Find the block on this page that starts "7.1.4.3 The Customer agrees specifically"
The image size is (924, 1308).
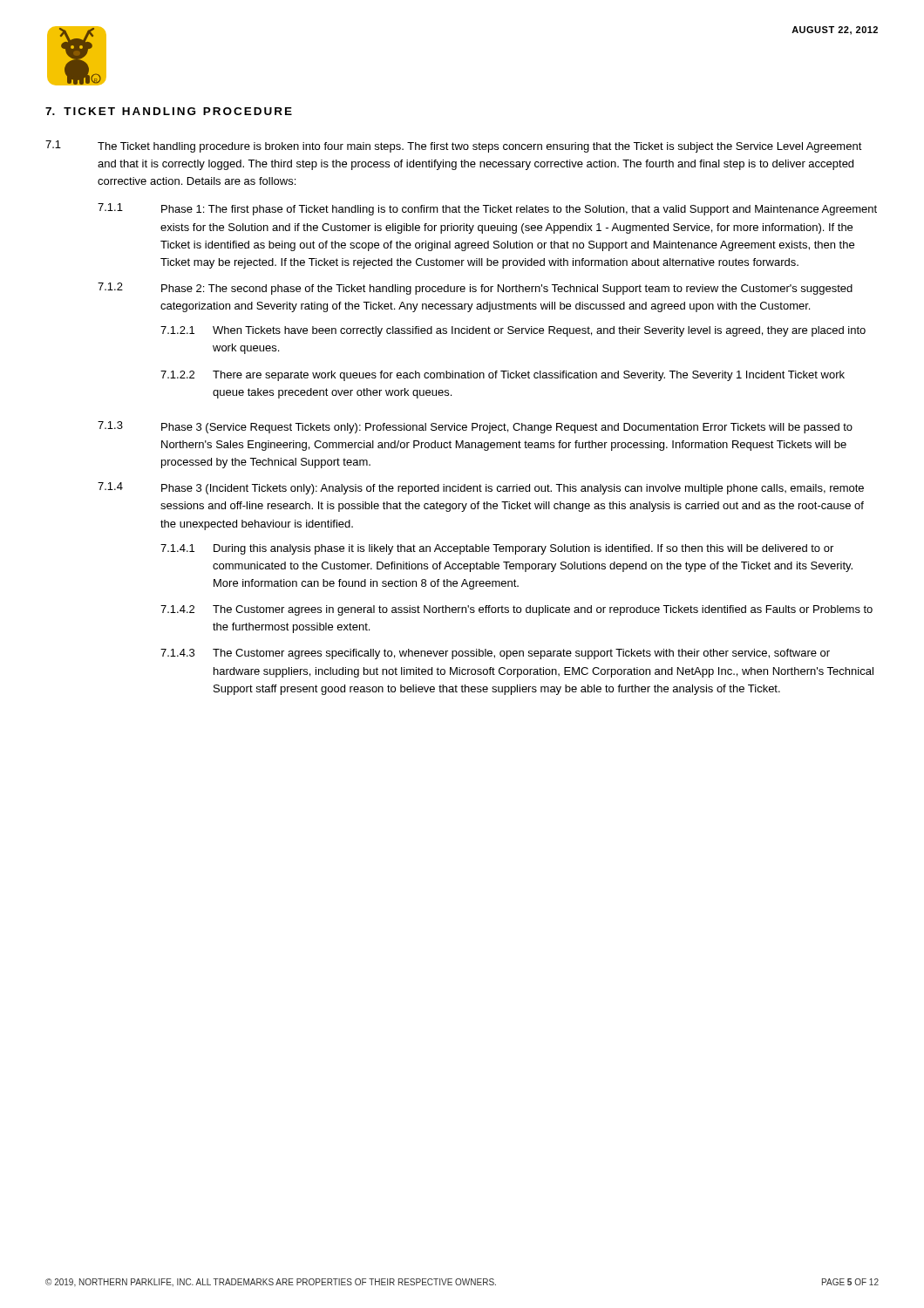click(x=520, y=671)
